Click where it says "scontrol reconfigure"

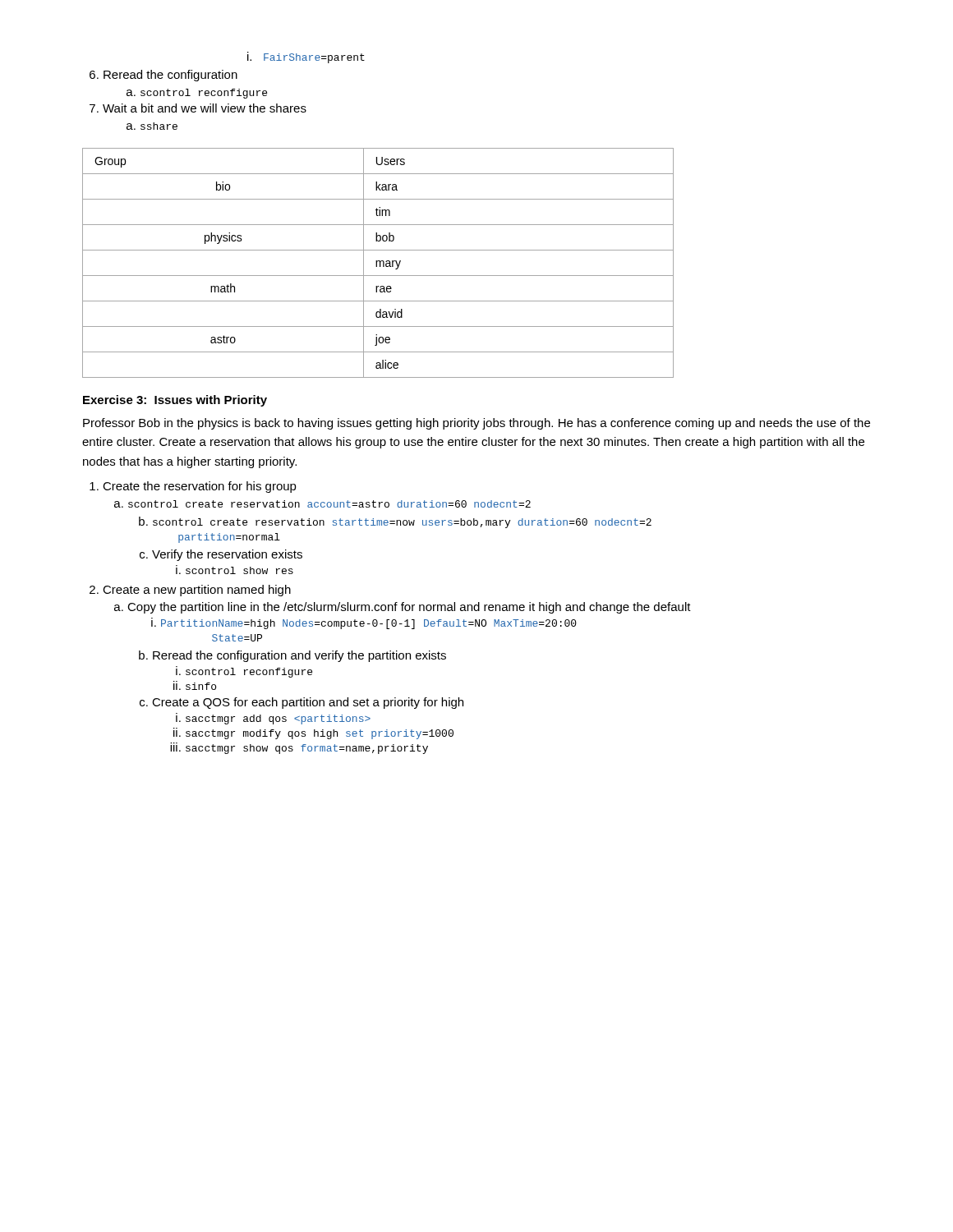click(x=197, y=94)
